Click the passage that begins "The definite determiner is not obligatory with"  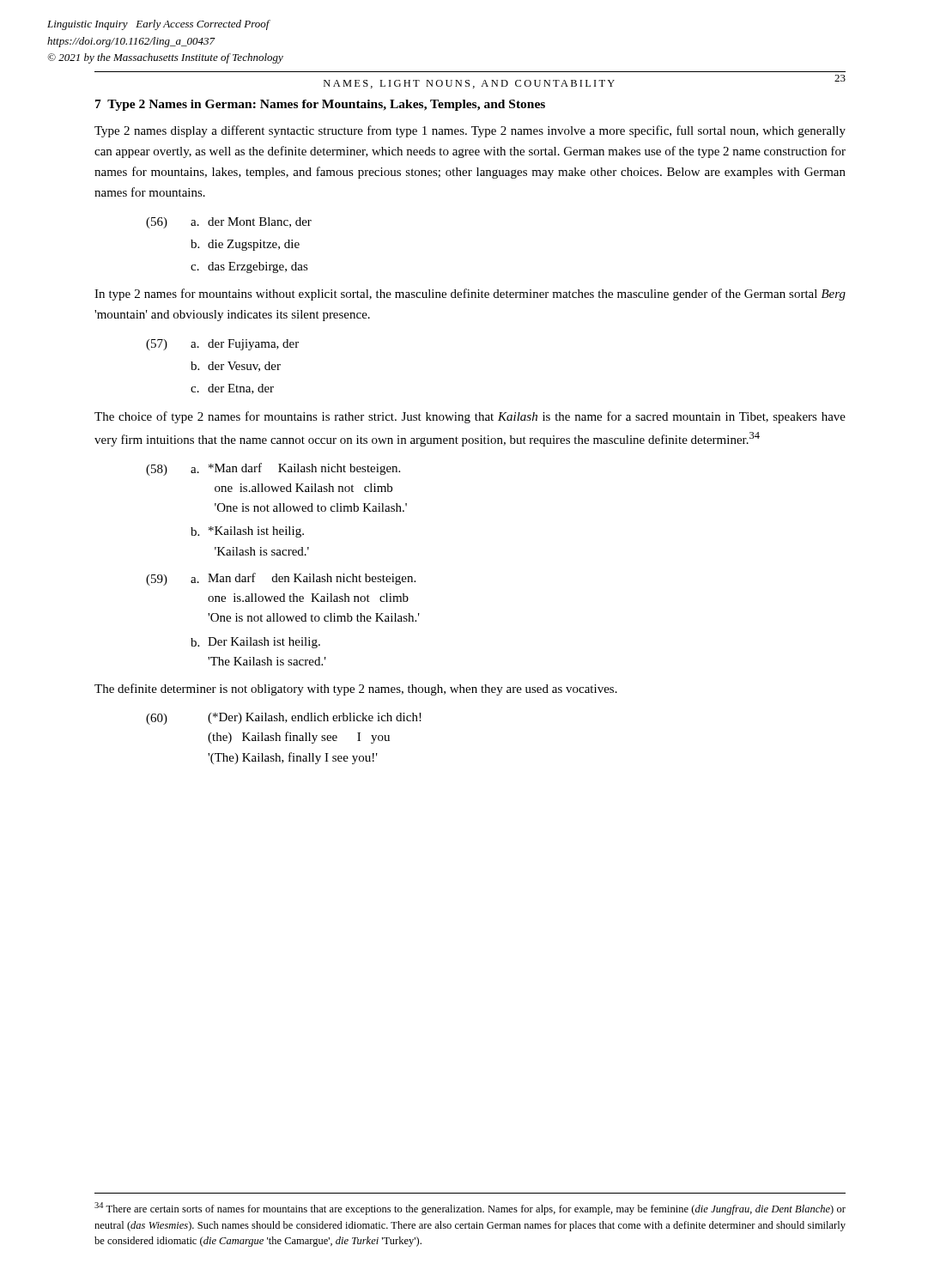[356, 689]
